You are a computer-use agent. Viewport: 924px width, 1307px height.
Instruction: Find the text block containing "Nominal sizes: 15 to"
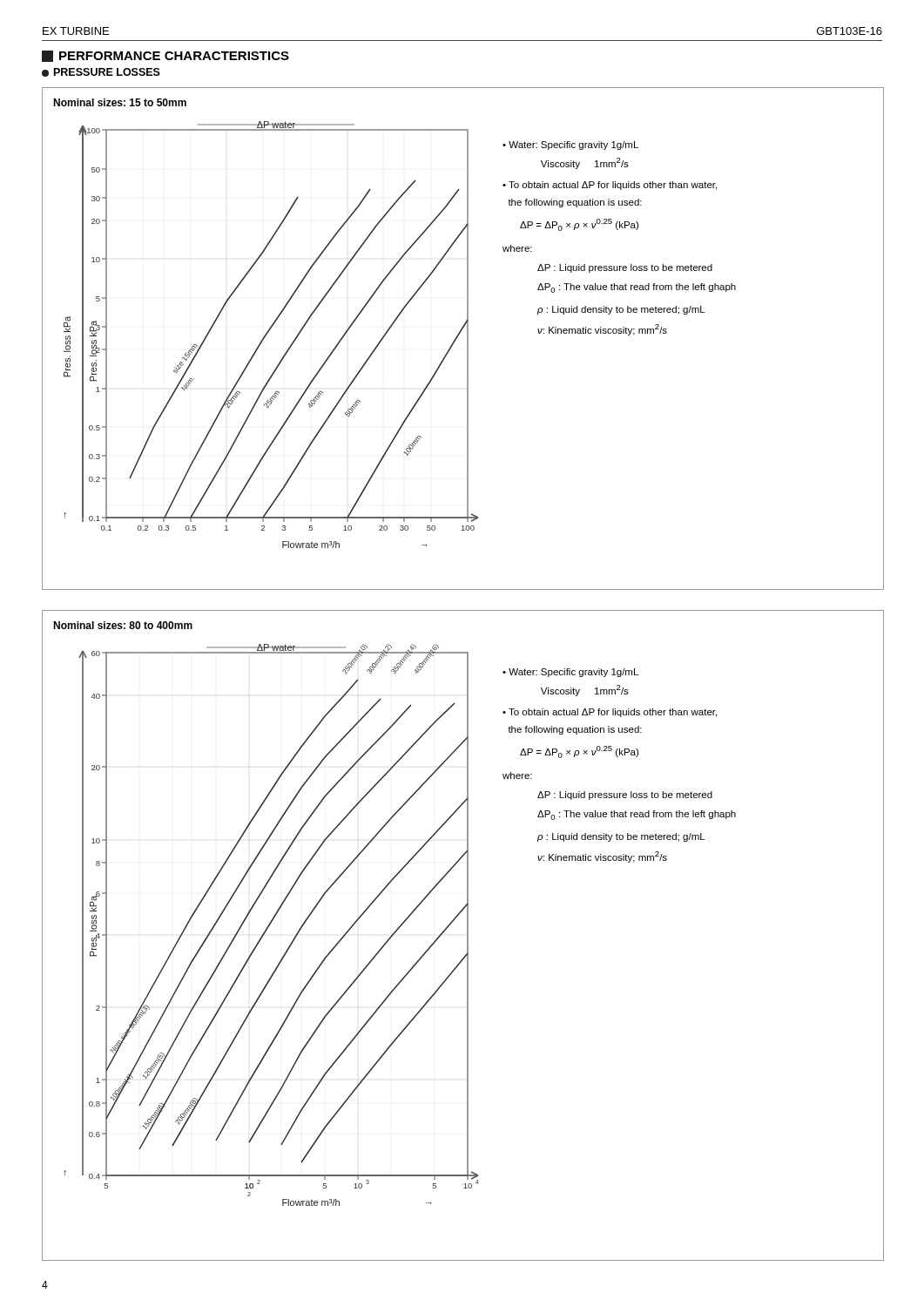120,103
